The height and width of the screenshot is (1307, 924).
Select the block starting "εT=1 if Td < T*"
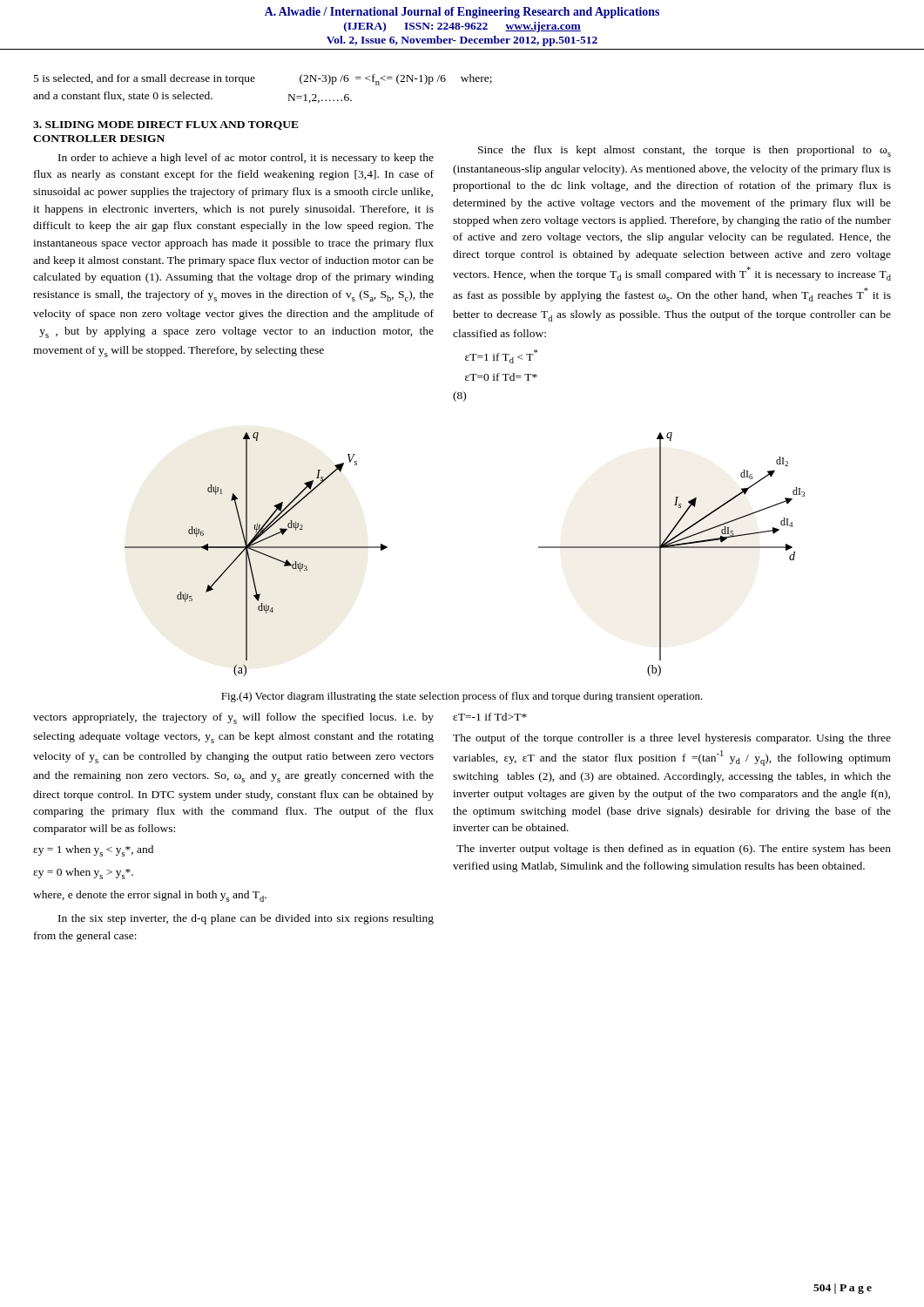point(495,356)
